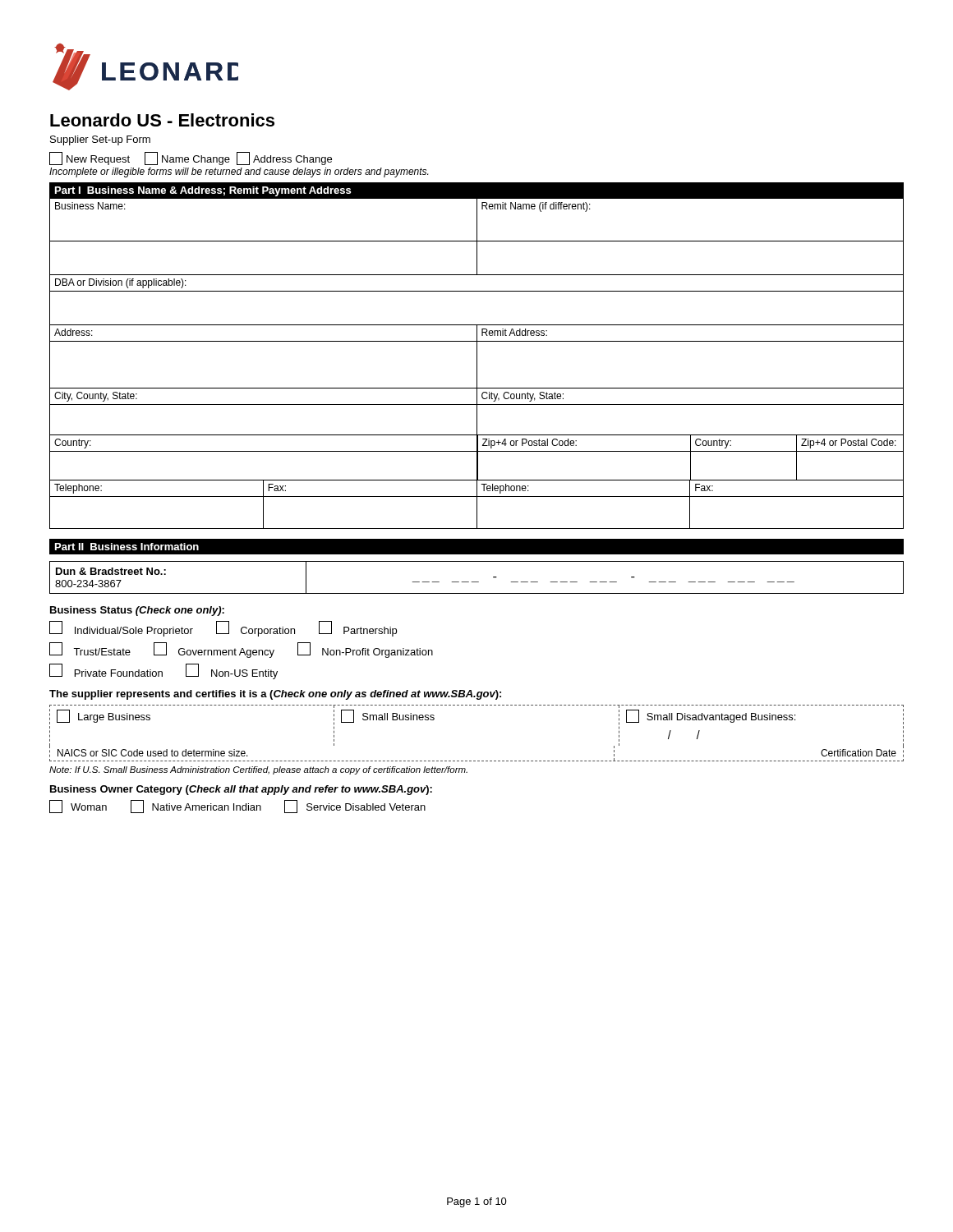
Task: Locate the text block containing "Business Owner Category (Check all that apply and"
Action: coord(241,790)
